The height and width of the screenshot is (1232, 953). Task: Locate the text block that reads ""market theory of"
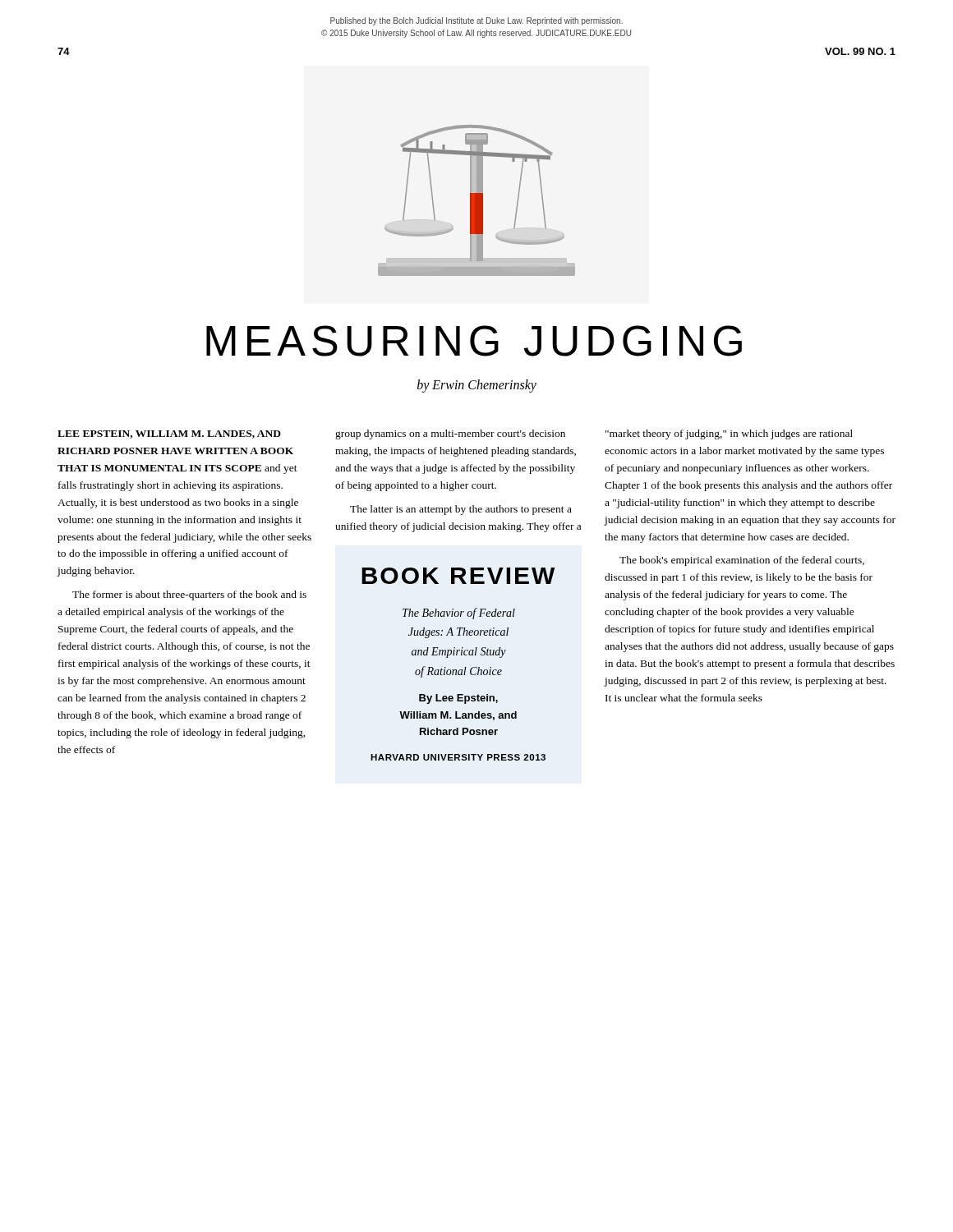750,566
